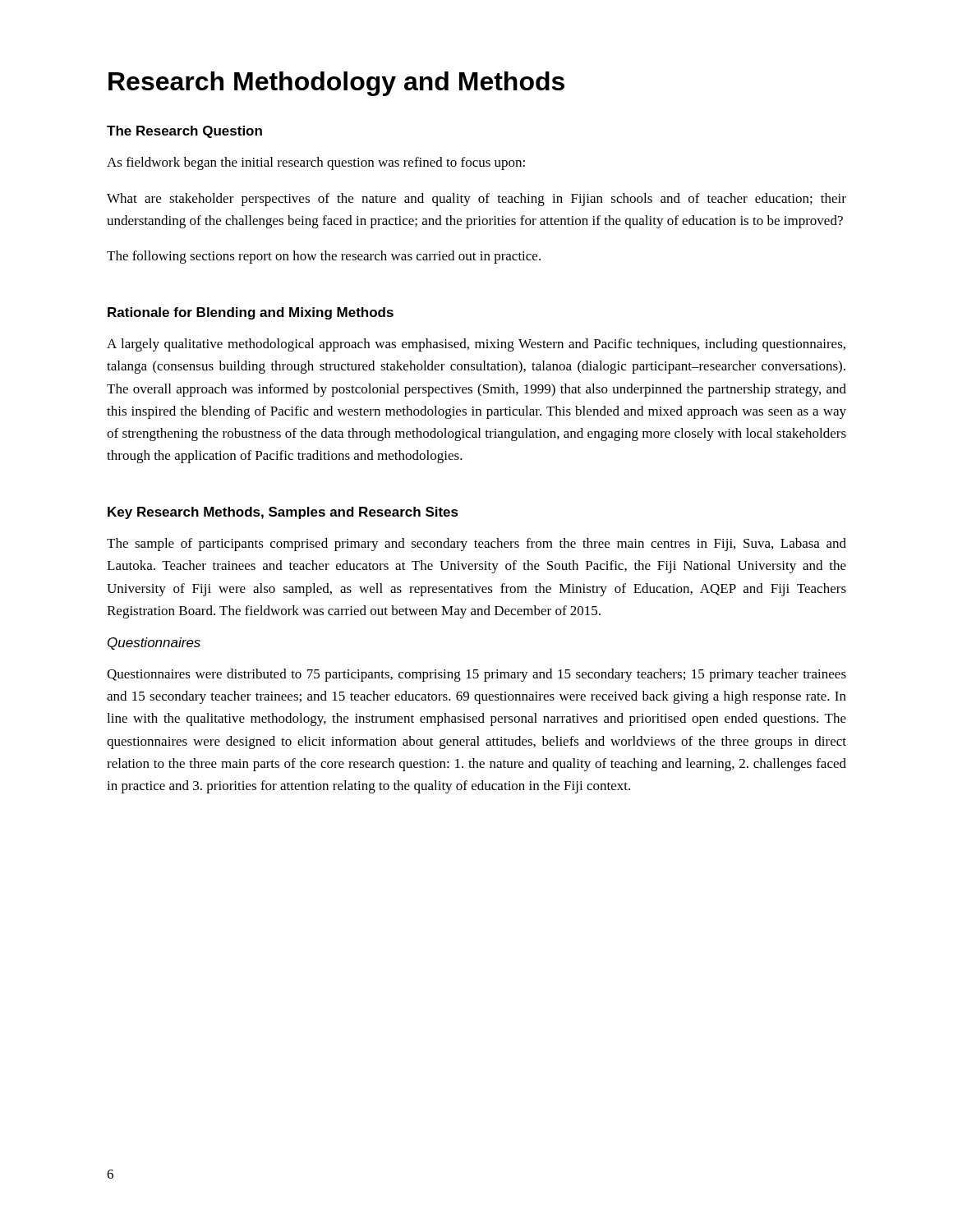Click on the text starting "The Research Question"
Image resolution: width=953 pixels, height=1232 pixels.
click(185, 131)
